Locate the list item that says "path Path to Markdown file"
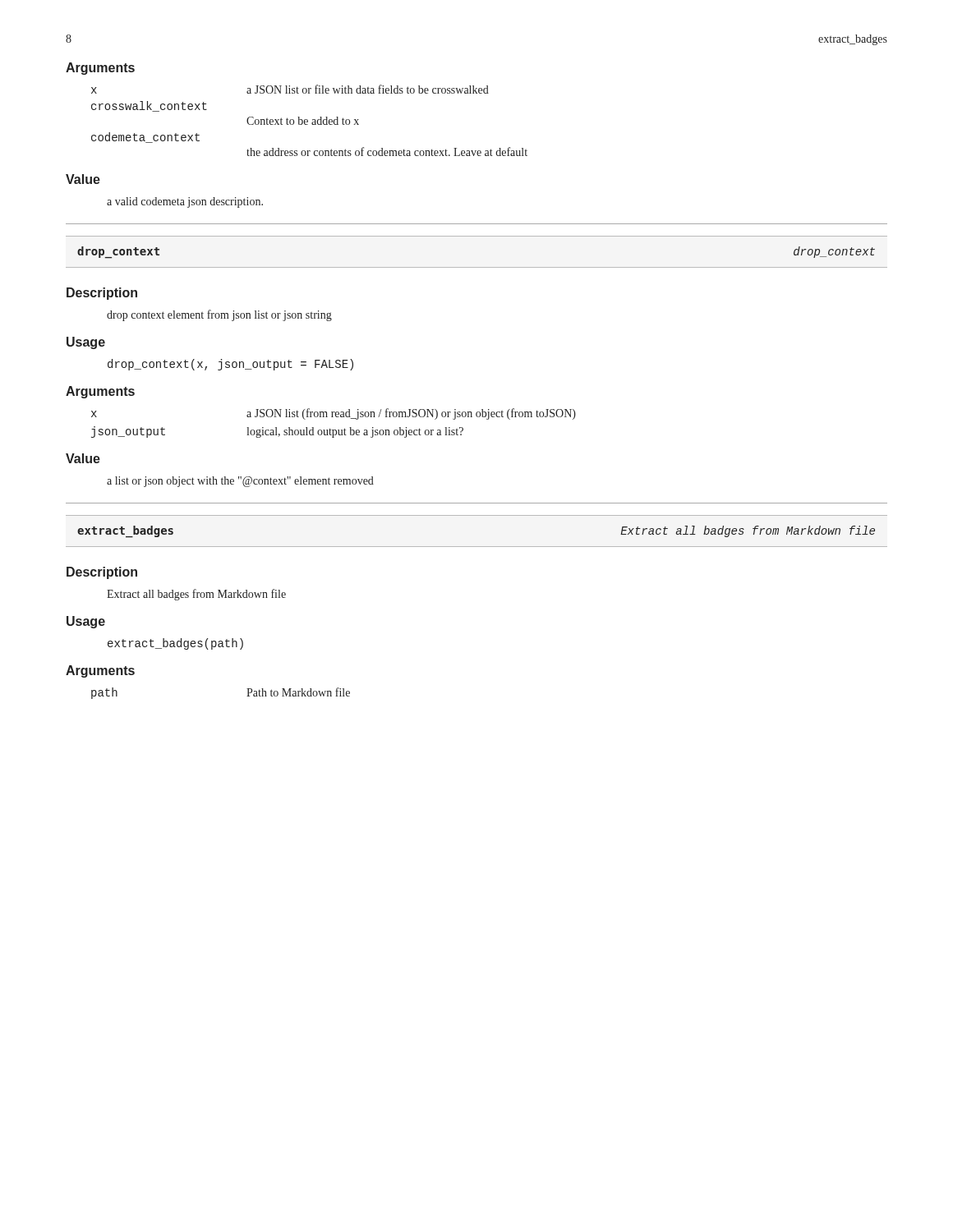 [101, 693]
